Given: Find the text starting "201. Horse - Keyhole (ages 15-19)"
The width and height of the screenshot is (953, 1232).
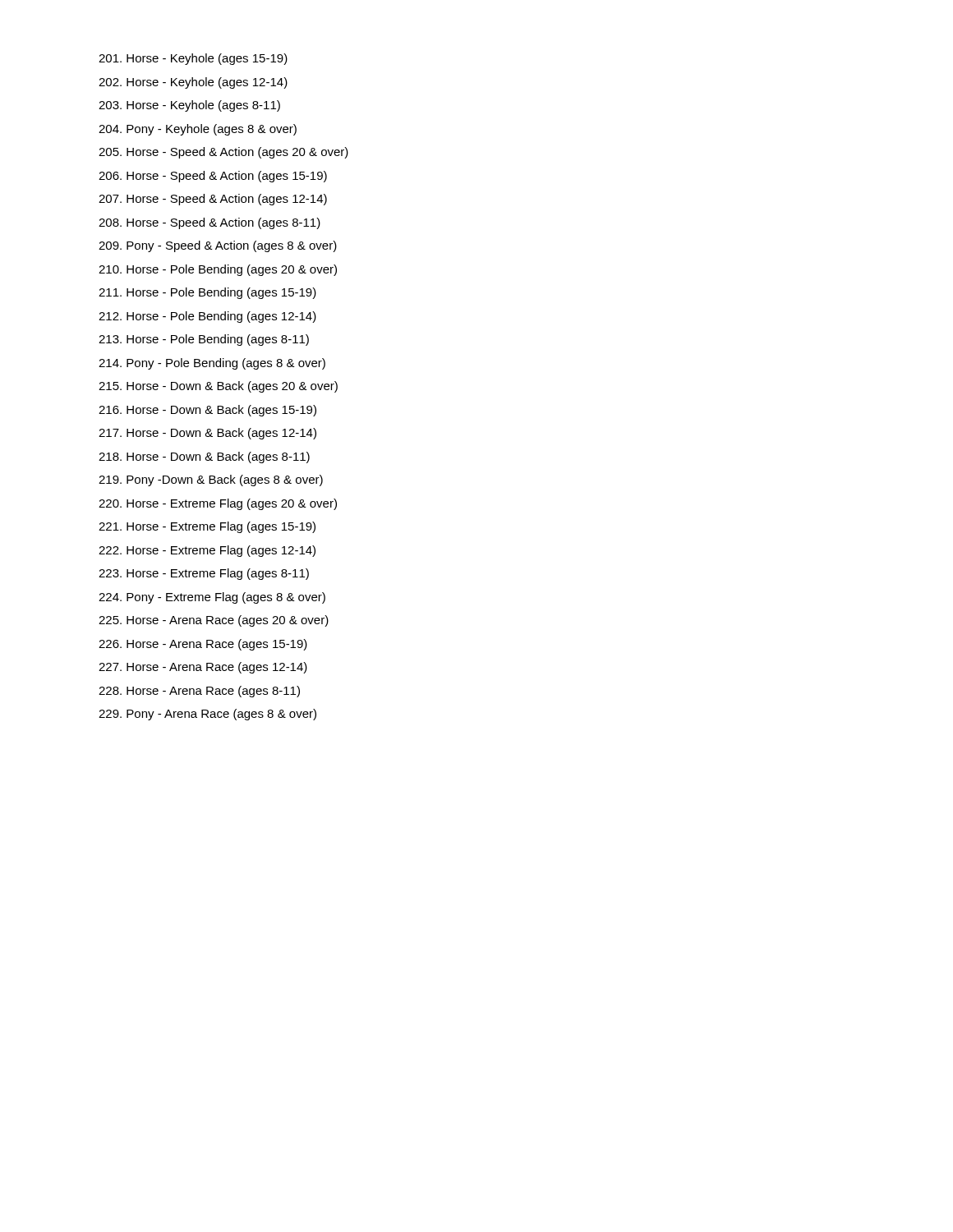Looking at the screenshot, I should pos(193,58).
